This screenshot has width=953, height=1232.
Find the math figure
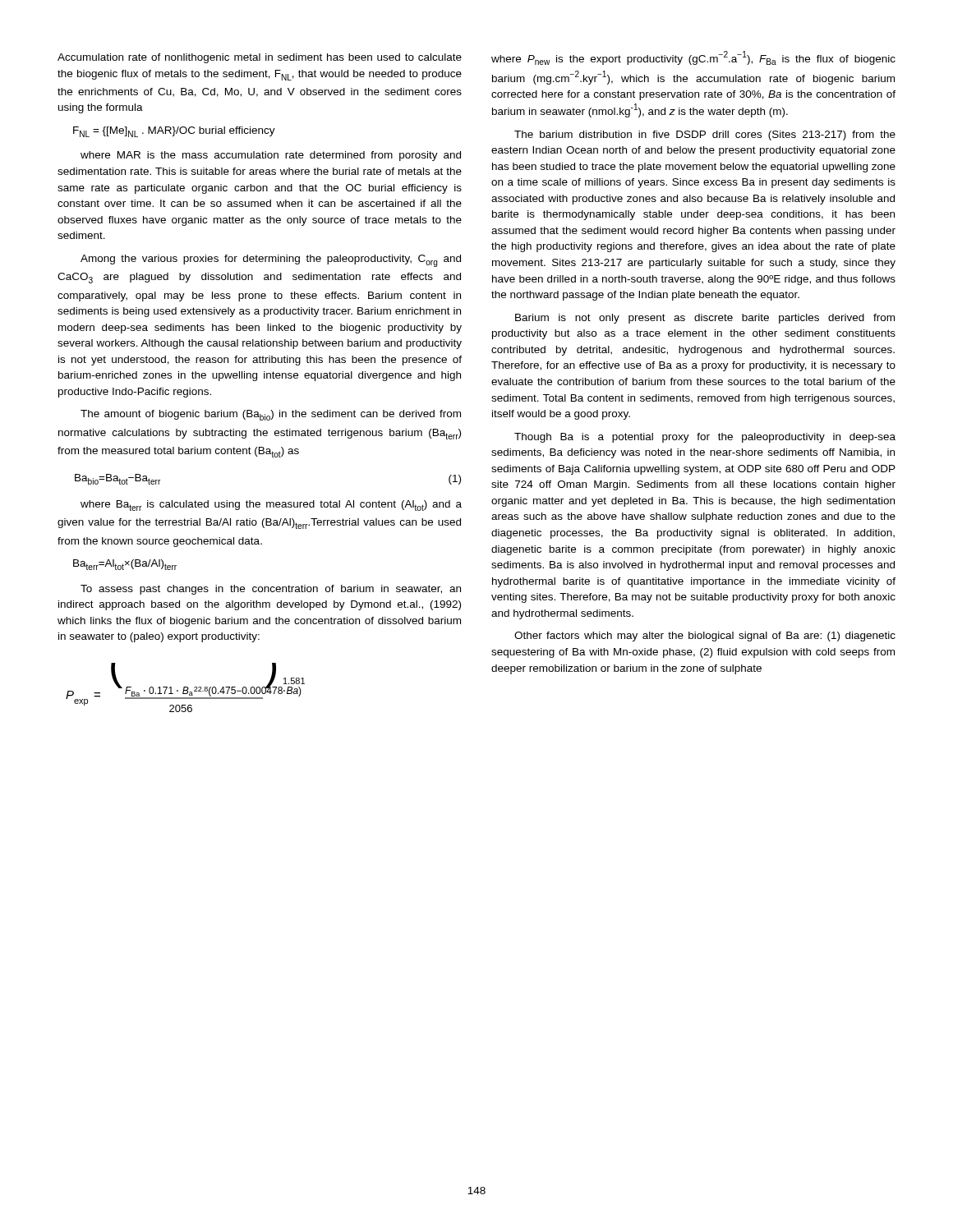(193, 698)
